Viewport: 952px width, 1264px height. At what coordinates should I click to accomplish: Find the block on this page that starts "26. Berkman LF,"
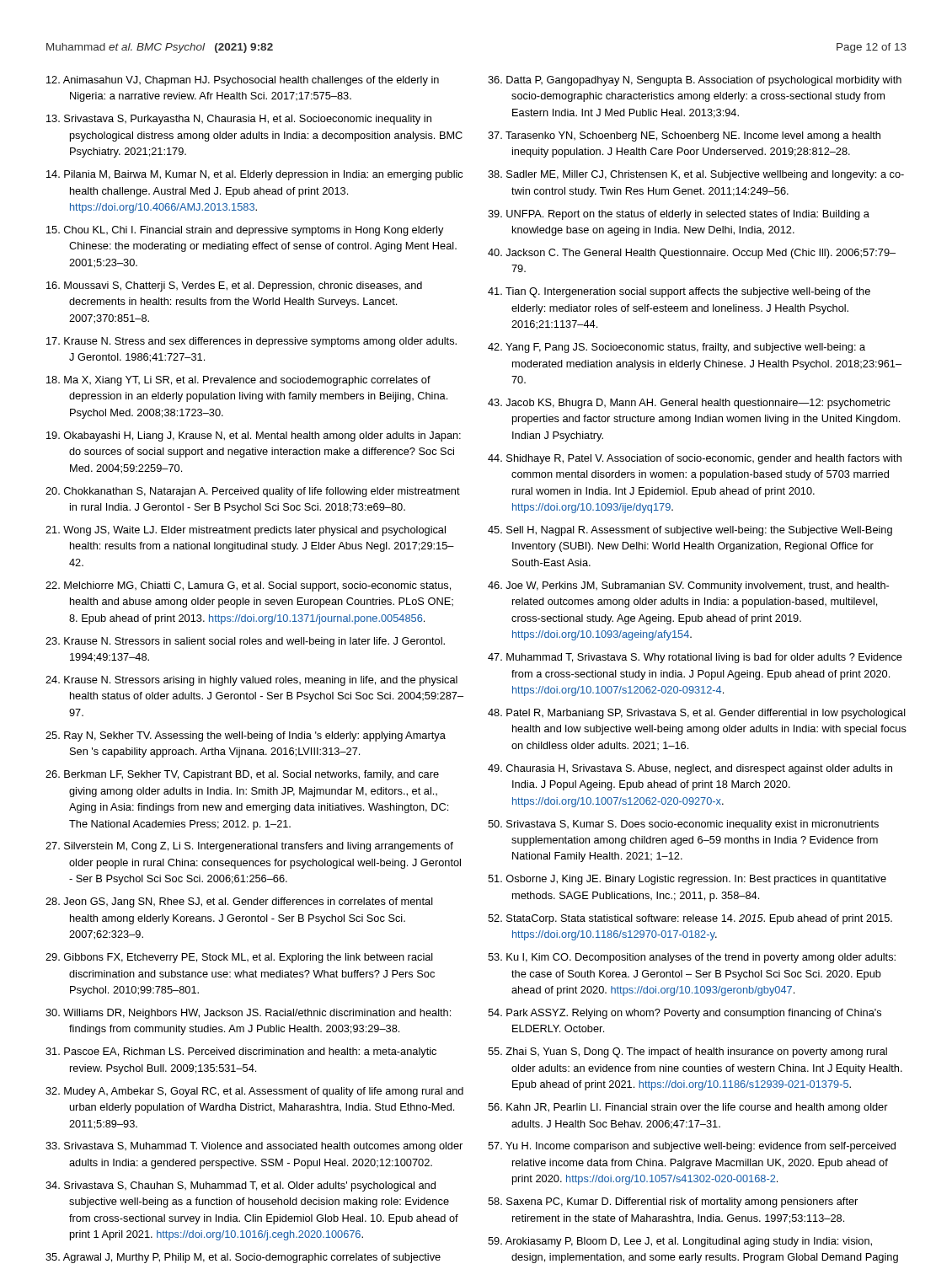click(x=247, y=799)
